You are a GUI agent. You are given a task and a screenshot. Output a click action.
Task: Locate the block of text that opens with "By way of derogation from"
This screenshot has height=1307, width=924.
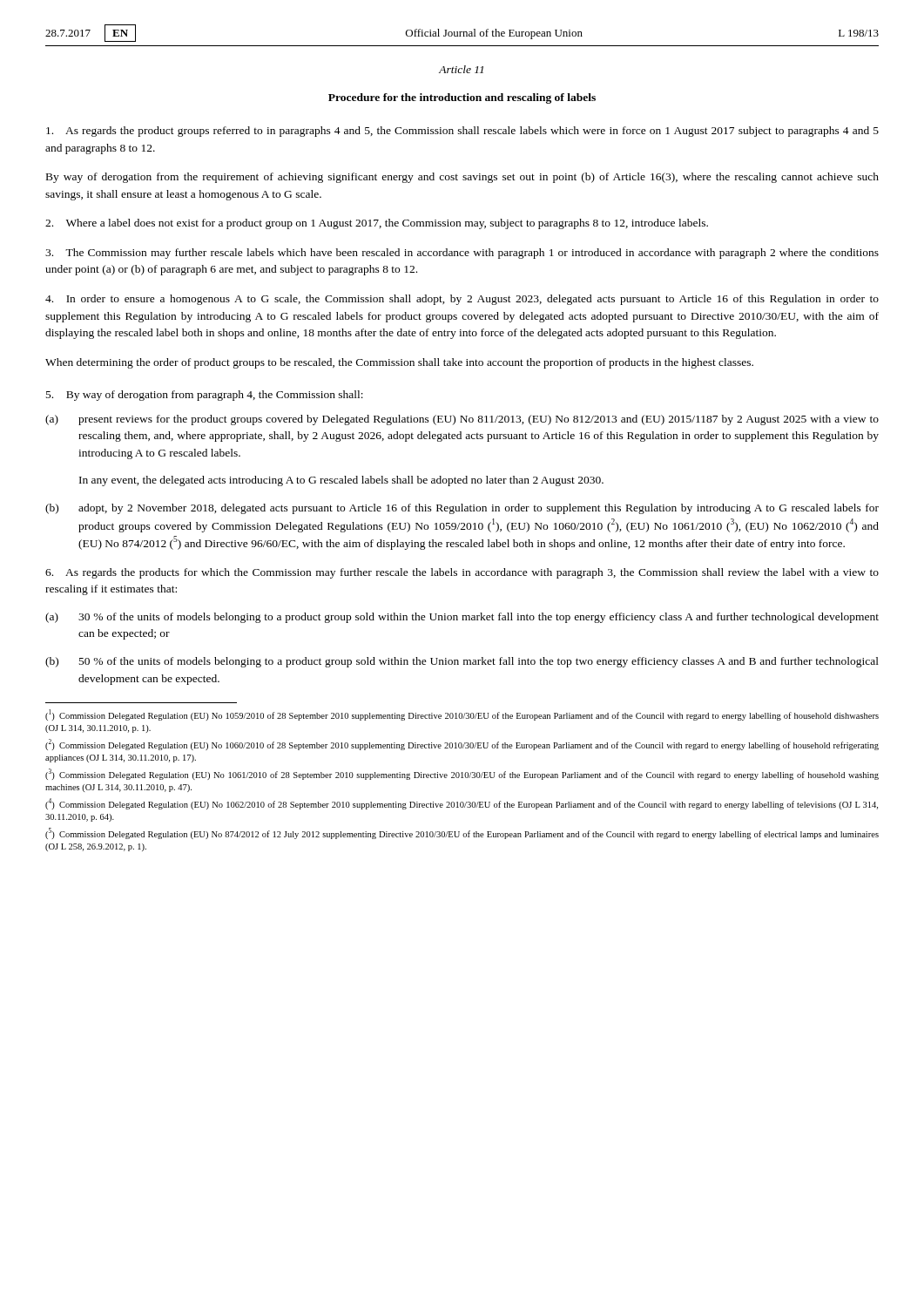point(462,185)
